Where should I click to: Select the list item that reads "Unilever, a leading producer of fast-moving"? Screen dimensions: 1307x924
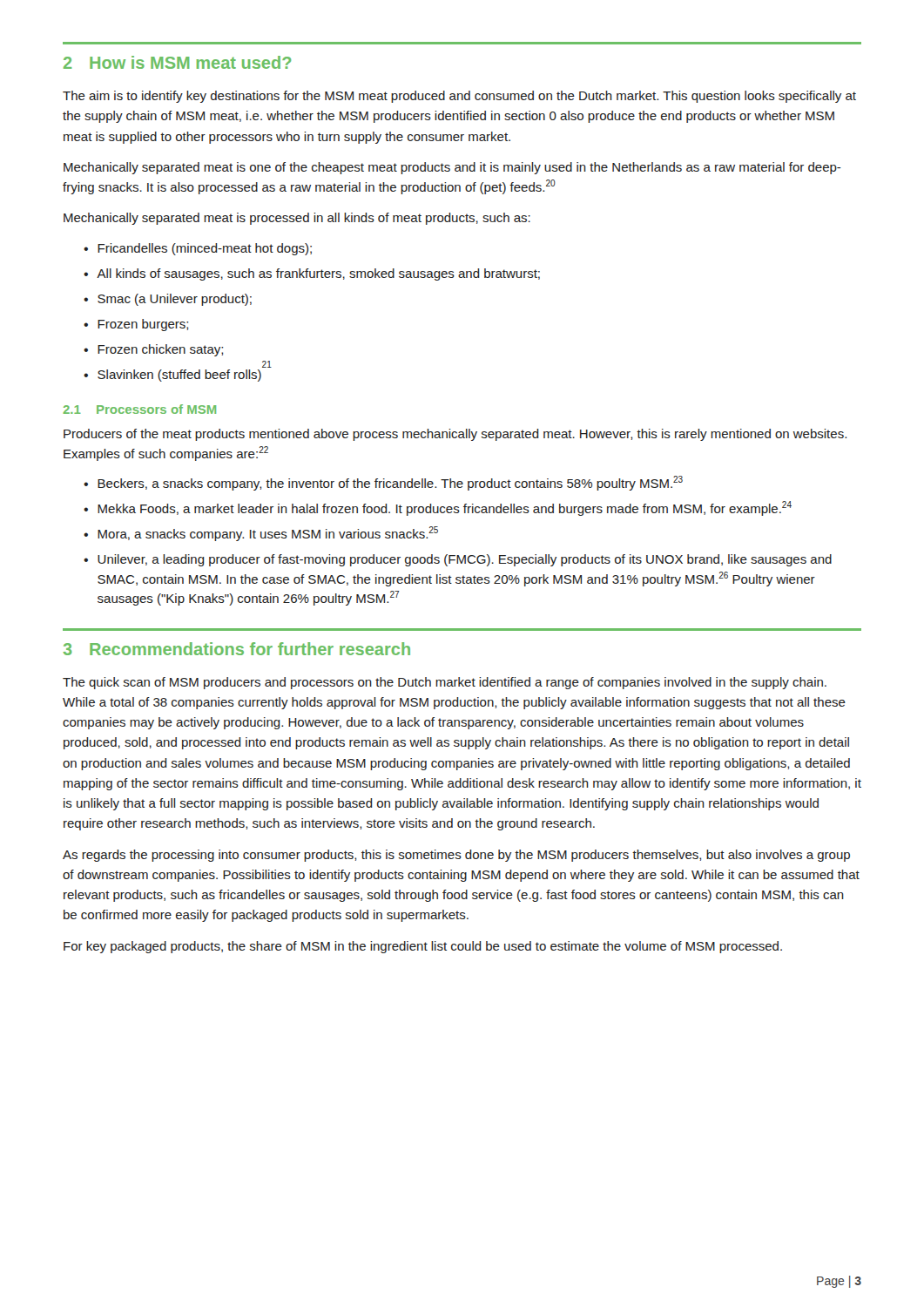(x=479, y=579)
